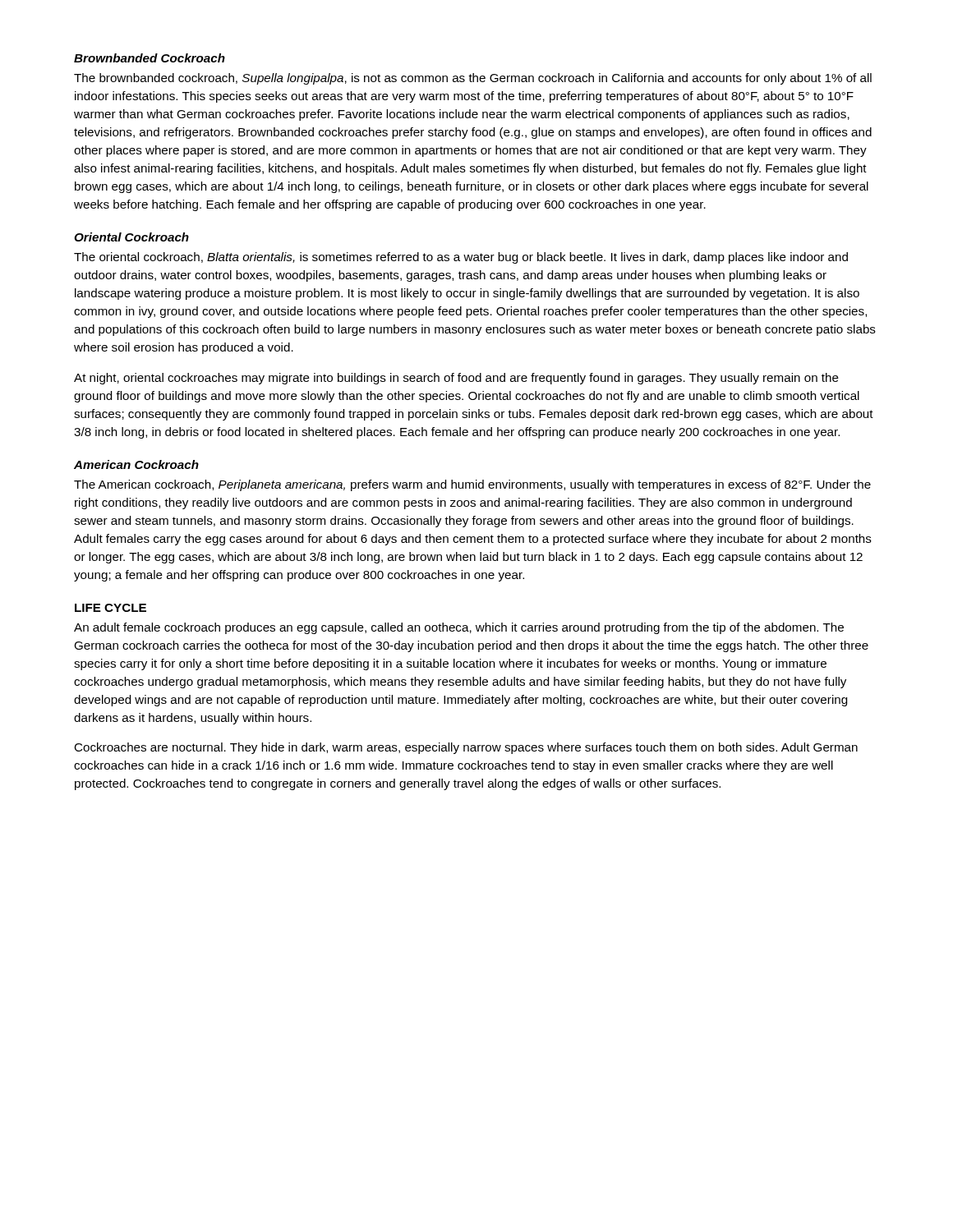Screen dimensions: 1232x953
Task: Find the text block starting "The brownbanded cockroach, Supella longipalpa, is not"
Action: coord(476,141)
